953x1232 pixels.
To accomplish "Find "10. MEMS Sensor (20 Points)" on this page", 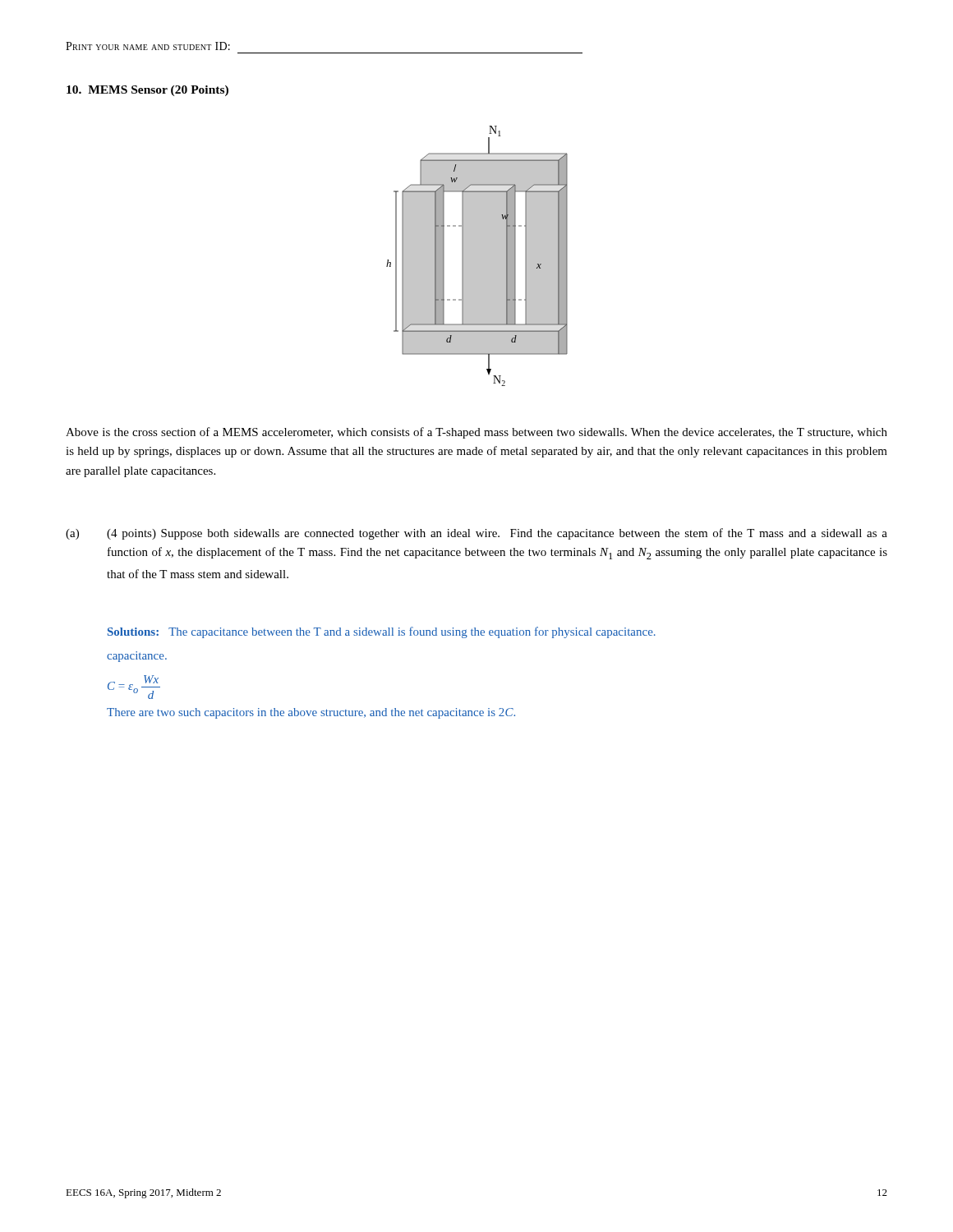I will (147, 89).
